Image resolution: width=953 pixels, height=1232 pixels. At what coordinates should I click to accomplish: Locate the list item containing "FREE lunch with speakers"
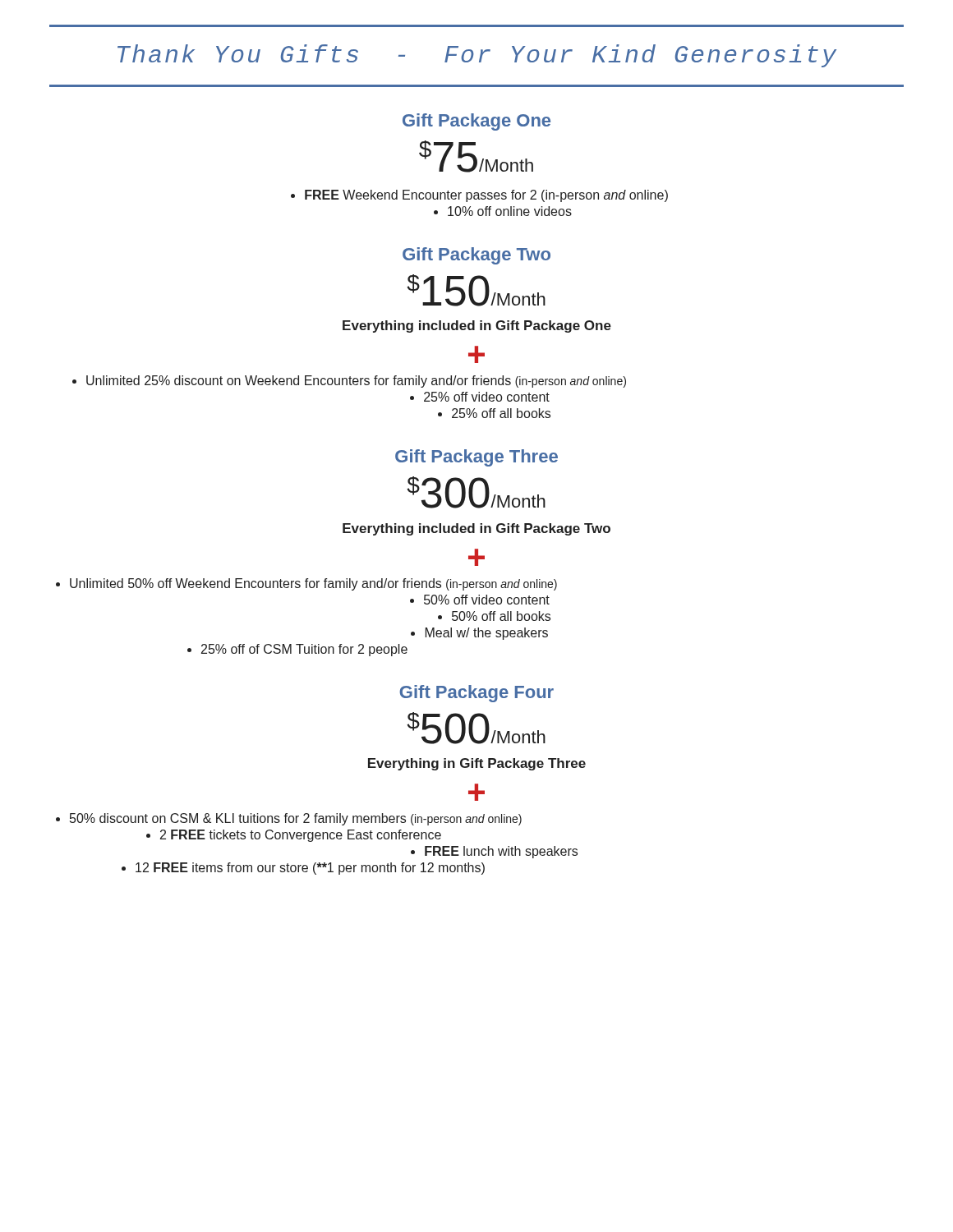(x=476, y=853)
